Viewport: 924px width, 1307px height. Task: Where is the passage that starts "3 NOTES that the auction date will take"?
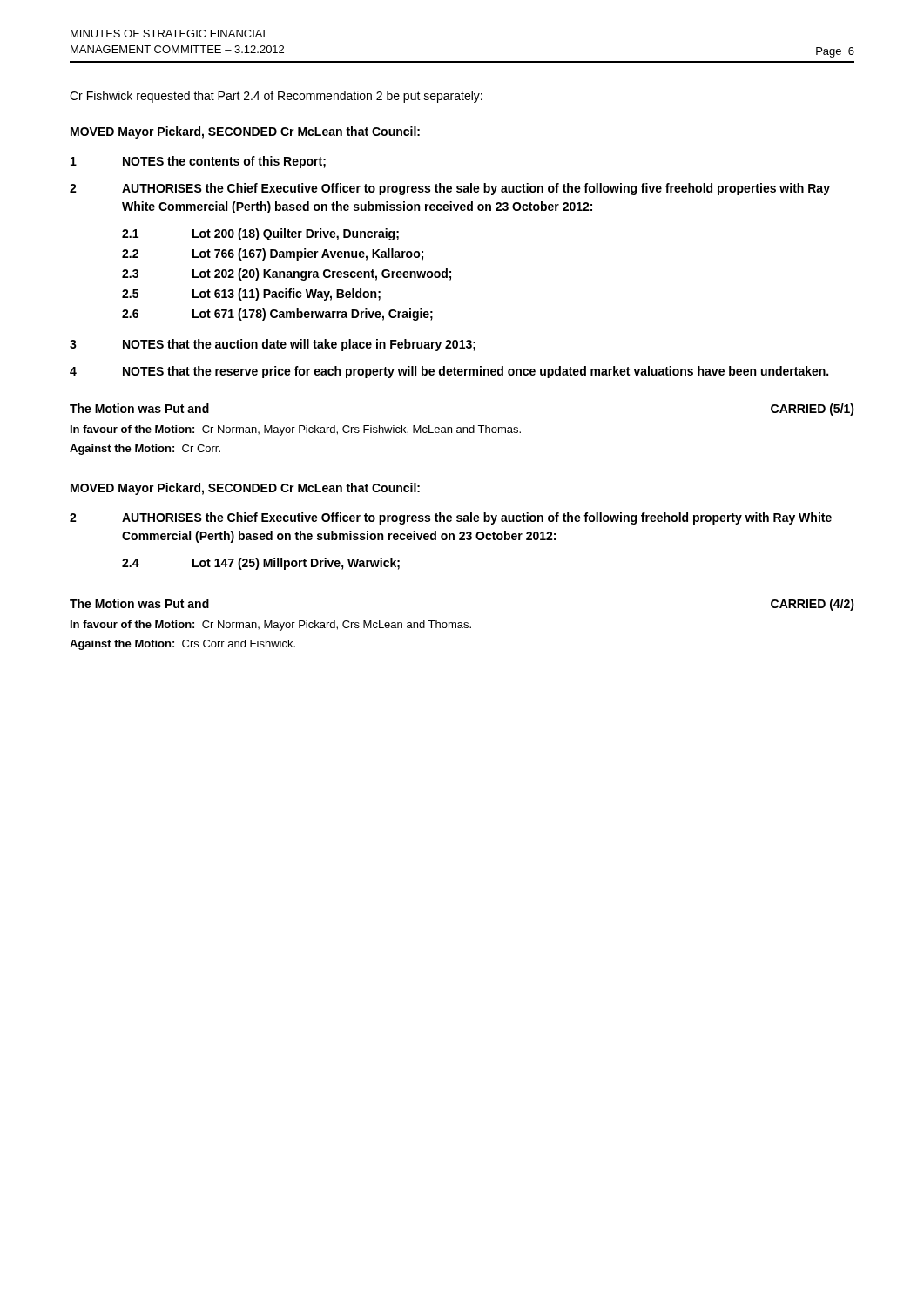(462, 345)
